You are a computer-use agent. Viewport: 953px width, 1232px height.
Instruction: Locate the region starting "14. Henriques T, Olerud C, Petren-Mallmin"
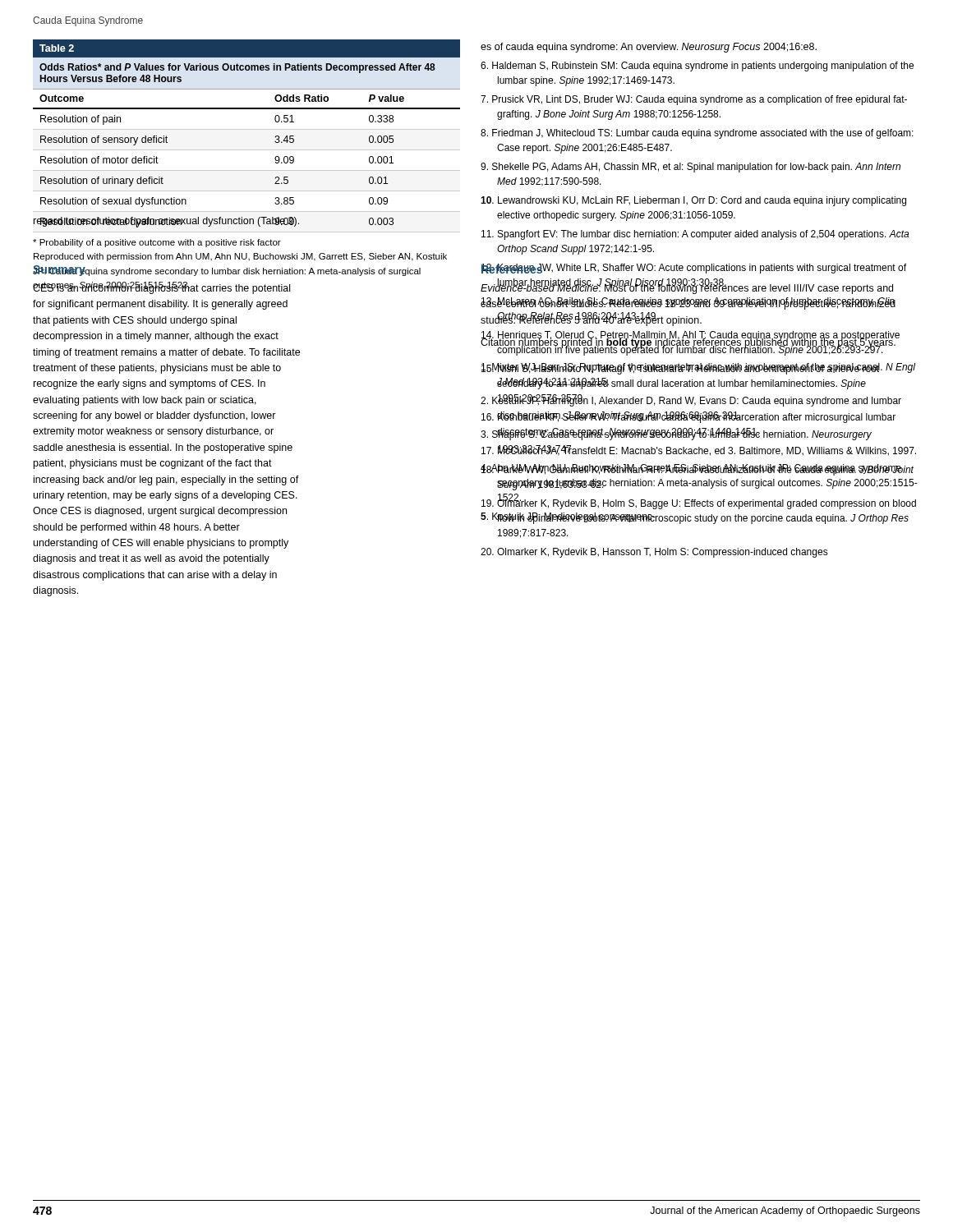tap(690, 343)
